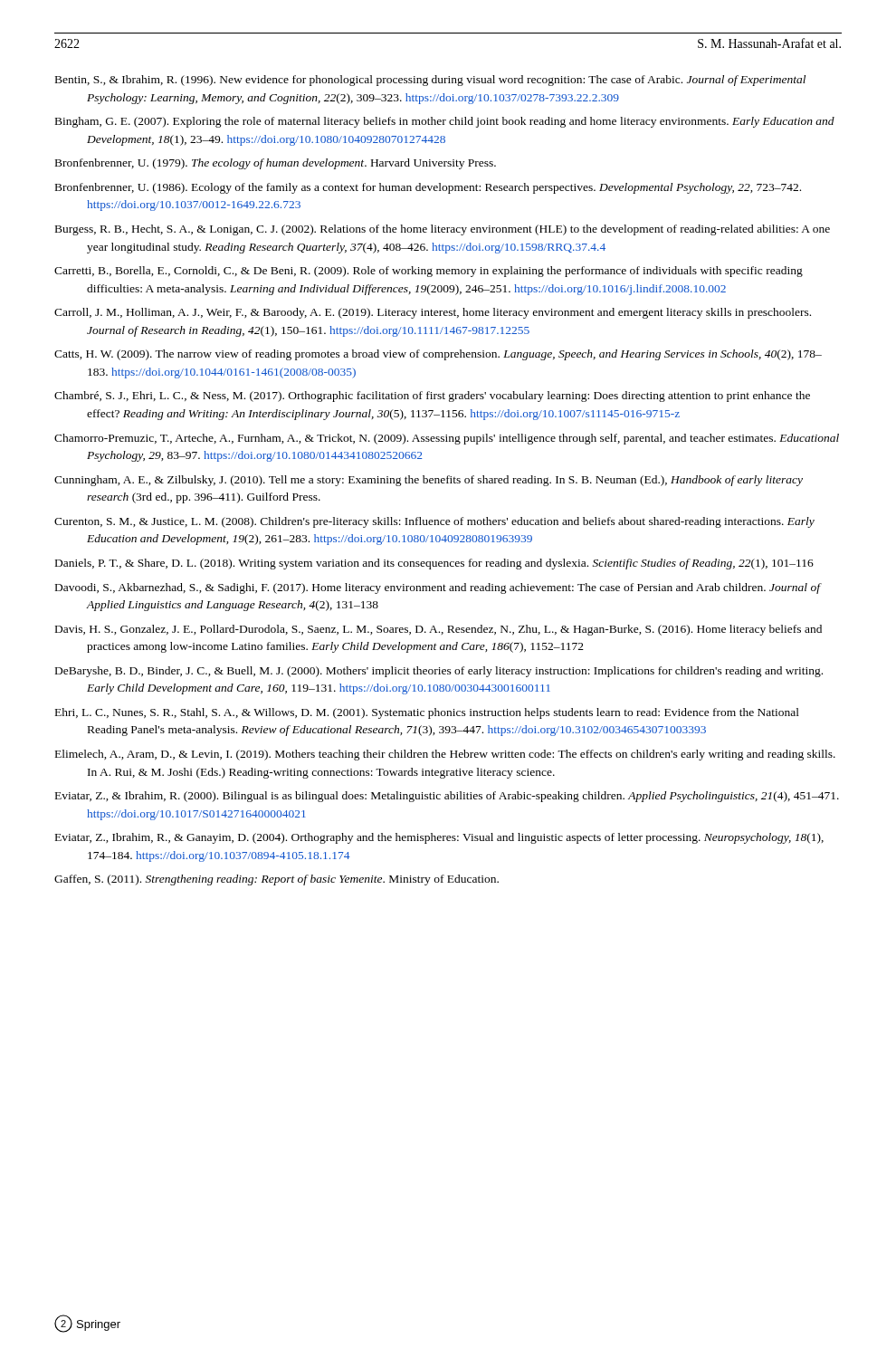Click the passage that begins "DeBaryshe, B. D., Binder, J."
896x1358 pixels.
point(439,679)
